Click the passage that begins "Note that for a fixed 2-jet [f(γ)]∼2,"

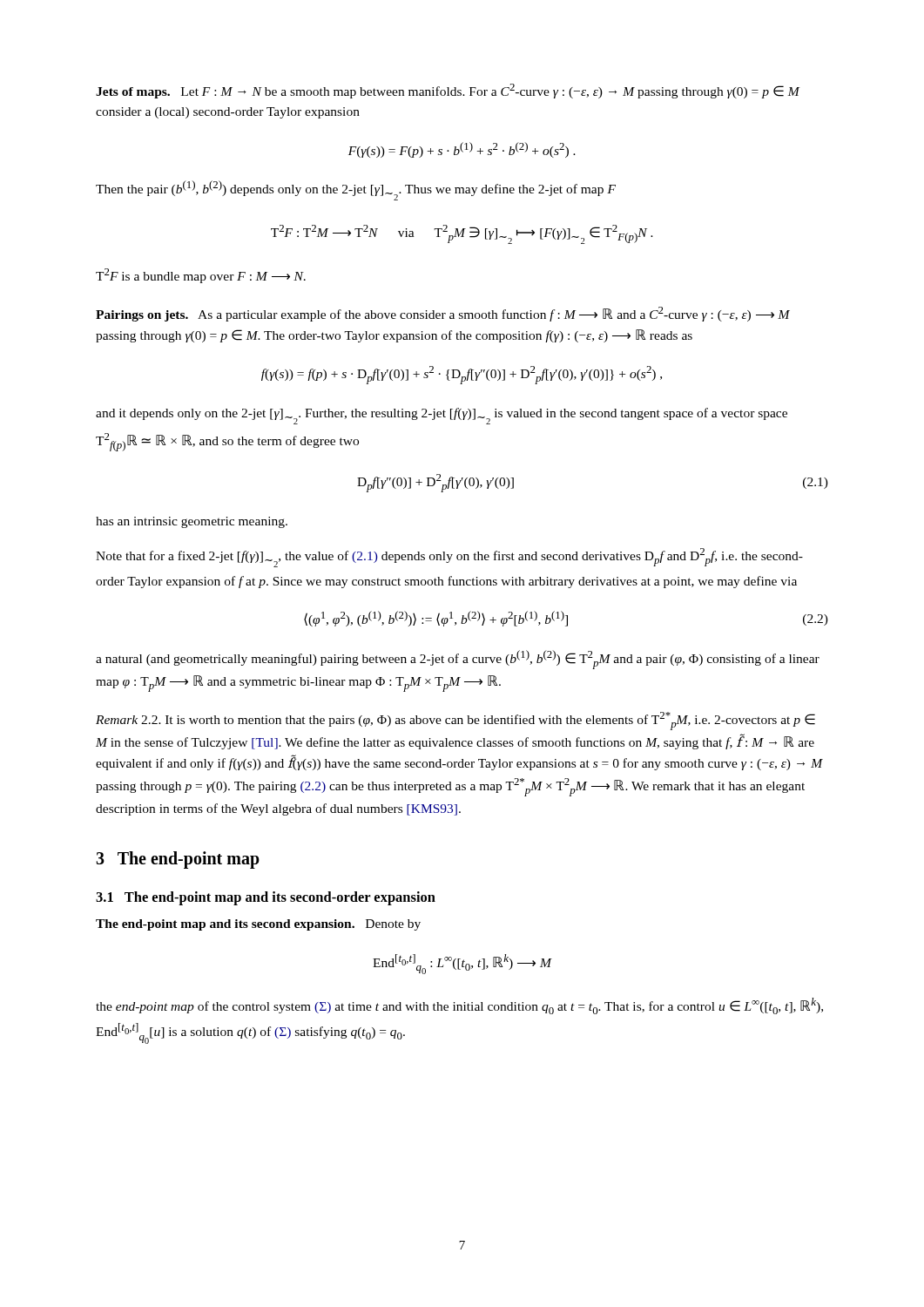[x=449, y=566]
